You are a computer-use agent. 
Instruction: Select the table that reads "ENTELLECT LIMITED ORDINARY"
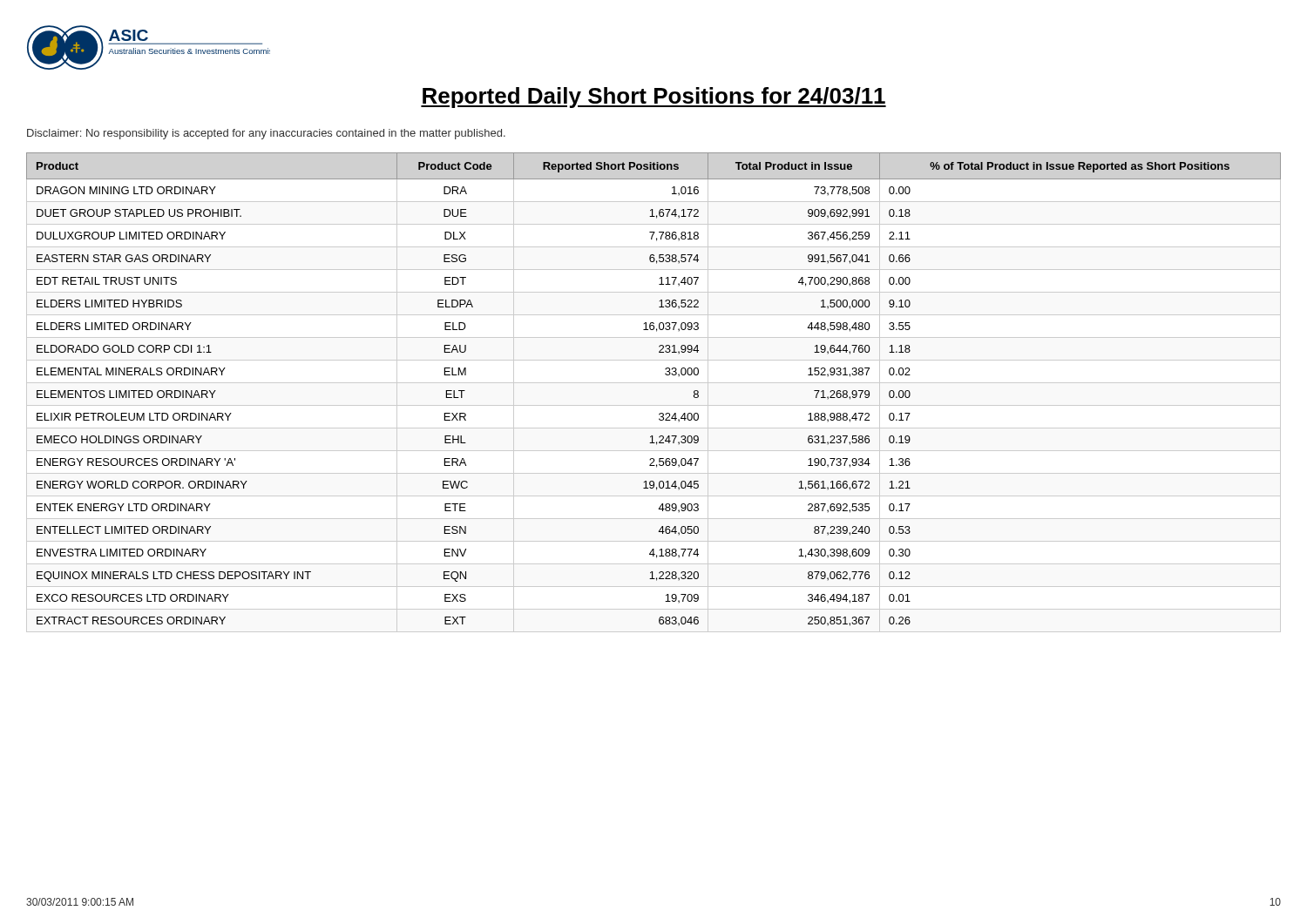pos(654,392)
